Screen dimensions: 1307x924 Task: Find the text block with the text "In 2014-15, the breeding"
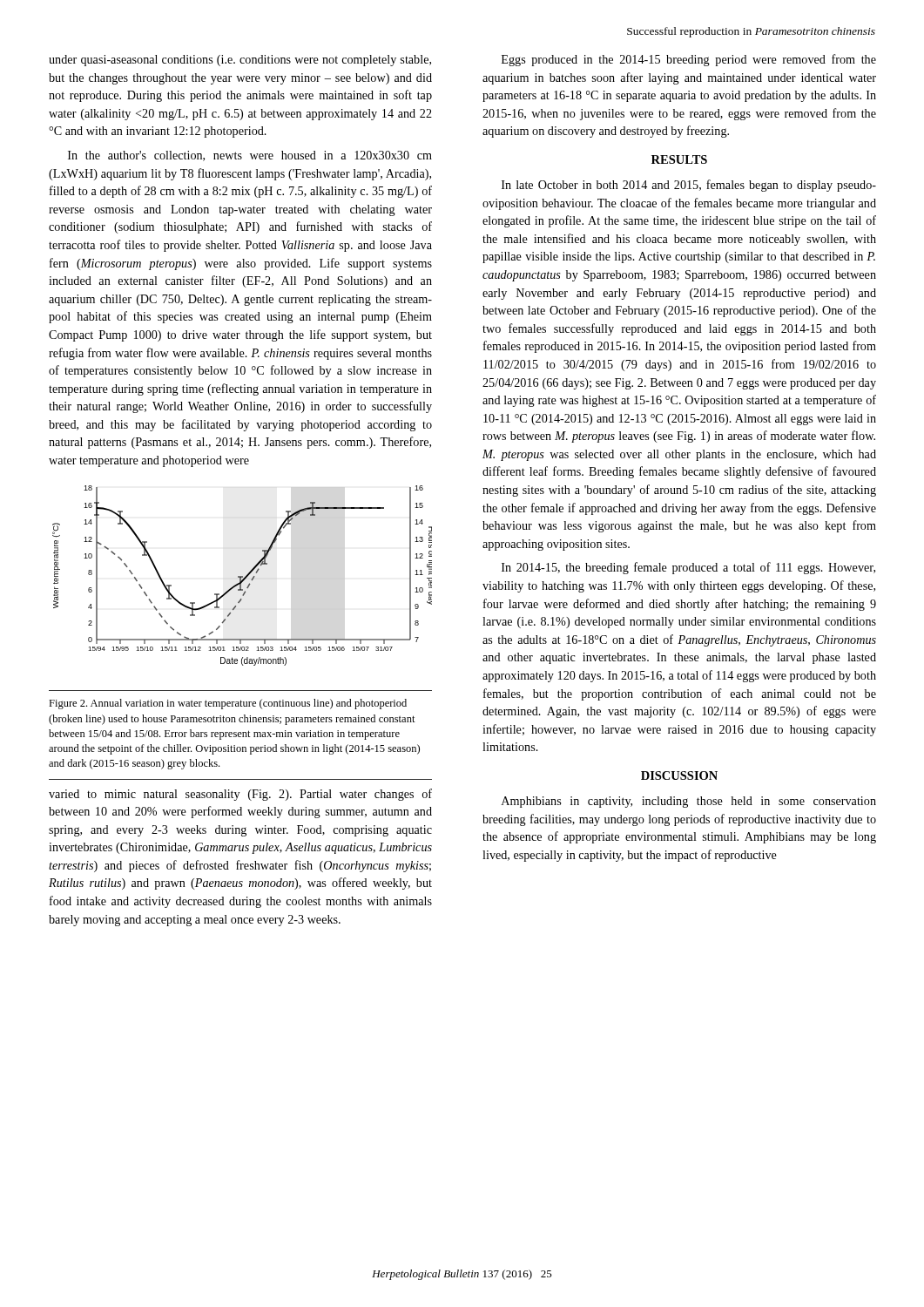(679, 658)
